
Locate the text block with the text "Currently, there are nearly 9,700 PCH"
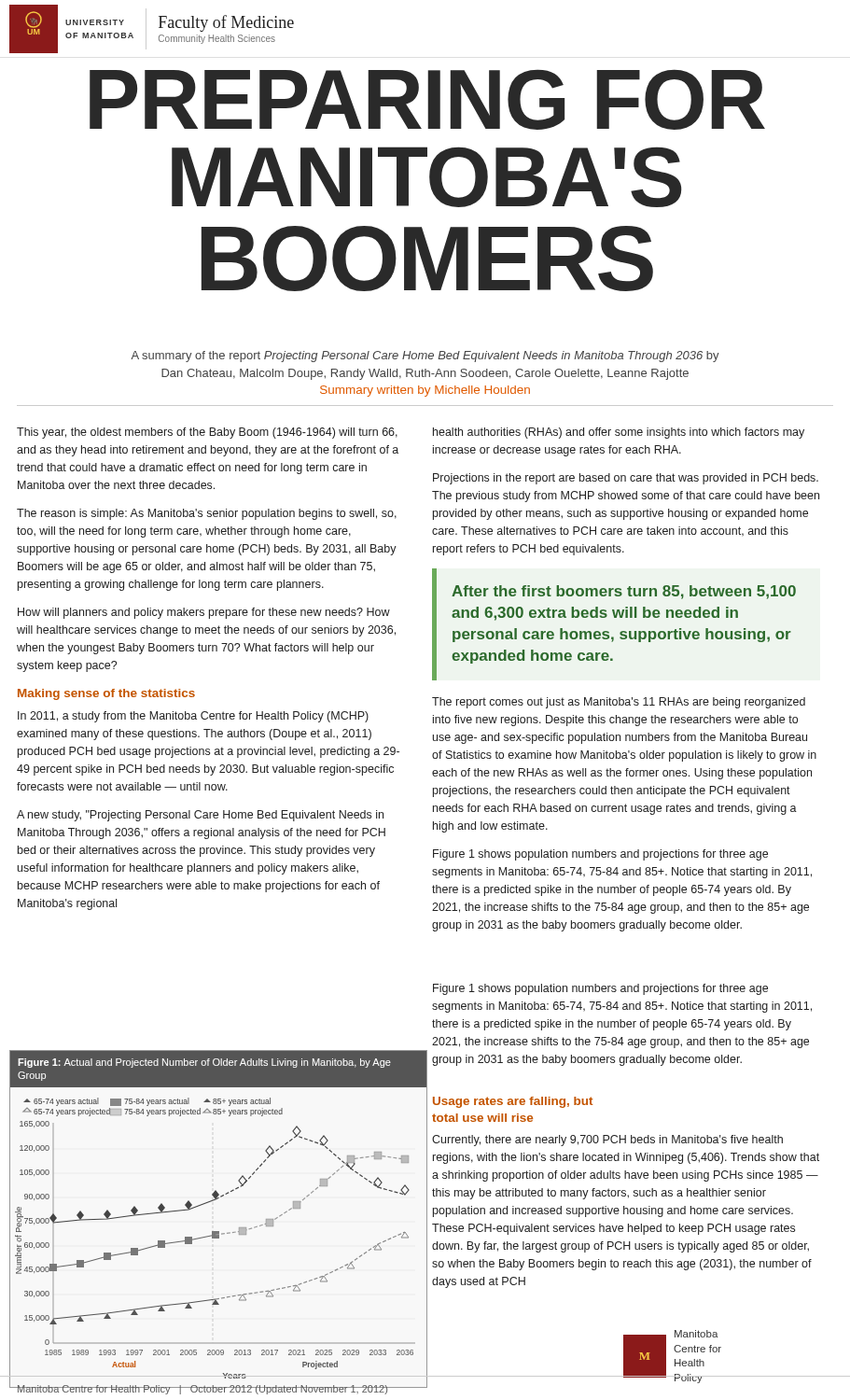(x=626, y=1211)
